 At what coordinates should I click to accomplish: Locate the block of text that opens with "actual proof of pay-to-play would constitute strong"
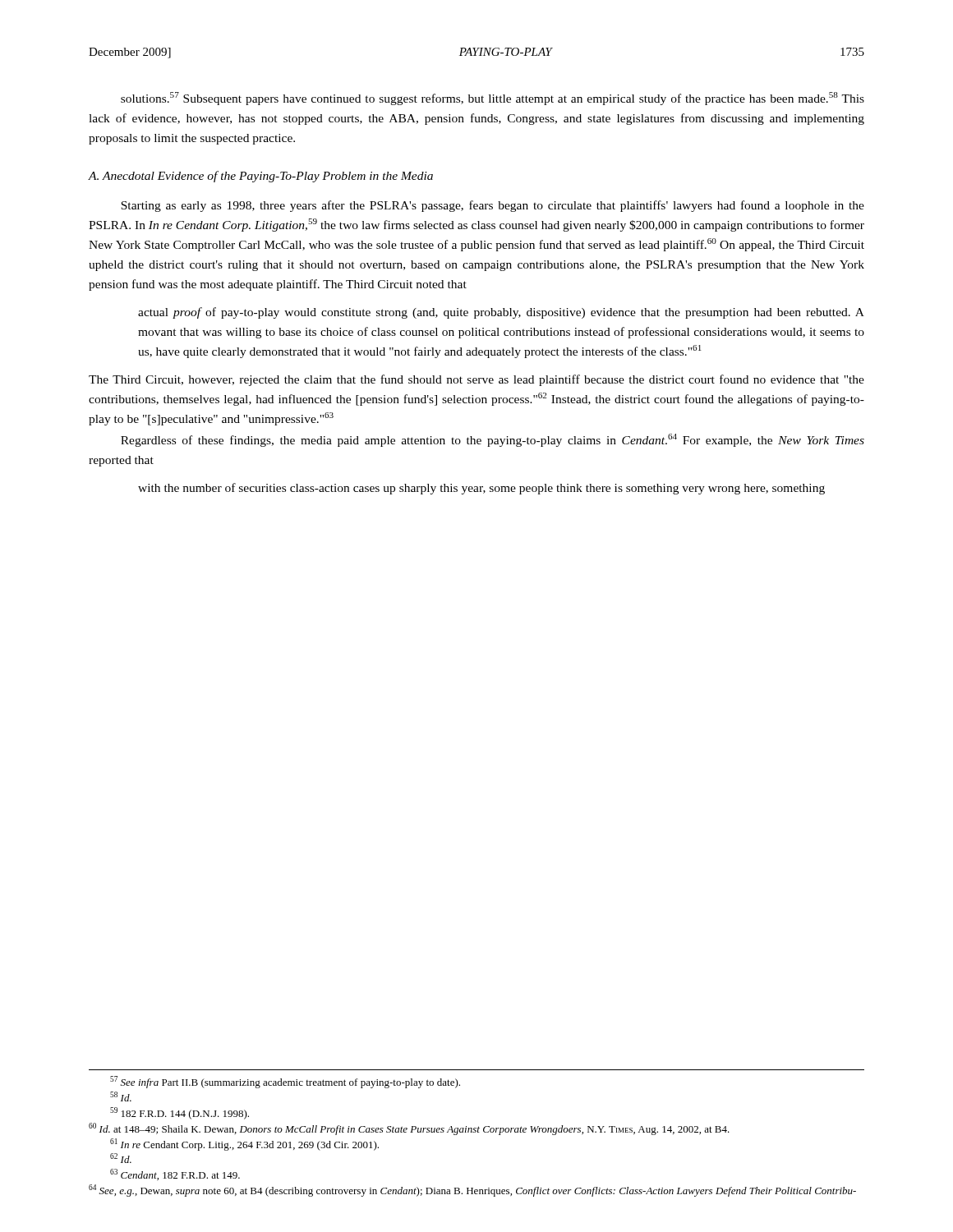pyautogui.click(x=501, y=332)
